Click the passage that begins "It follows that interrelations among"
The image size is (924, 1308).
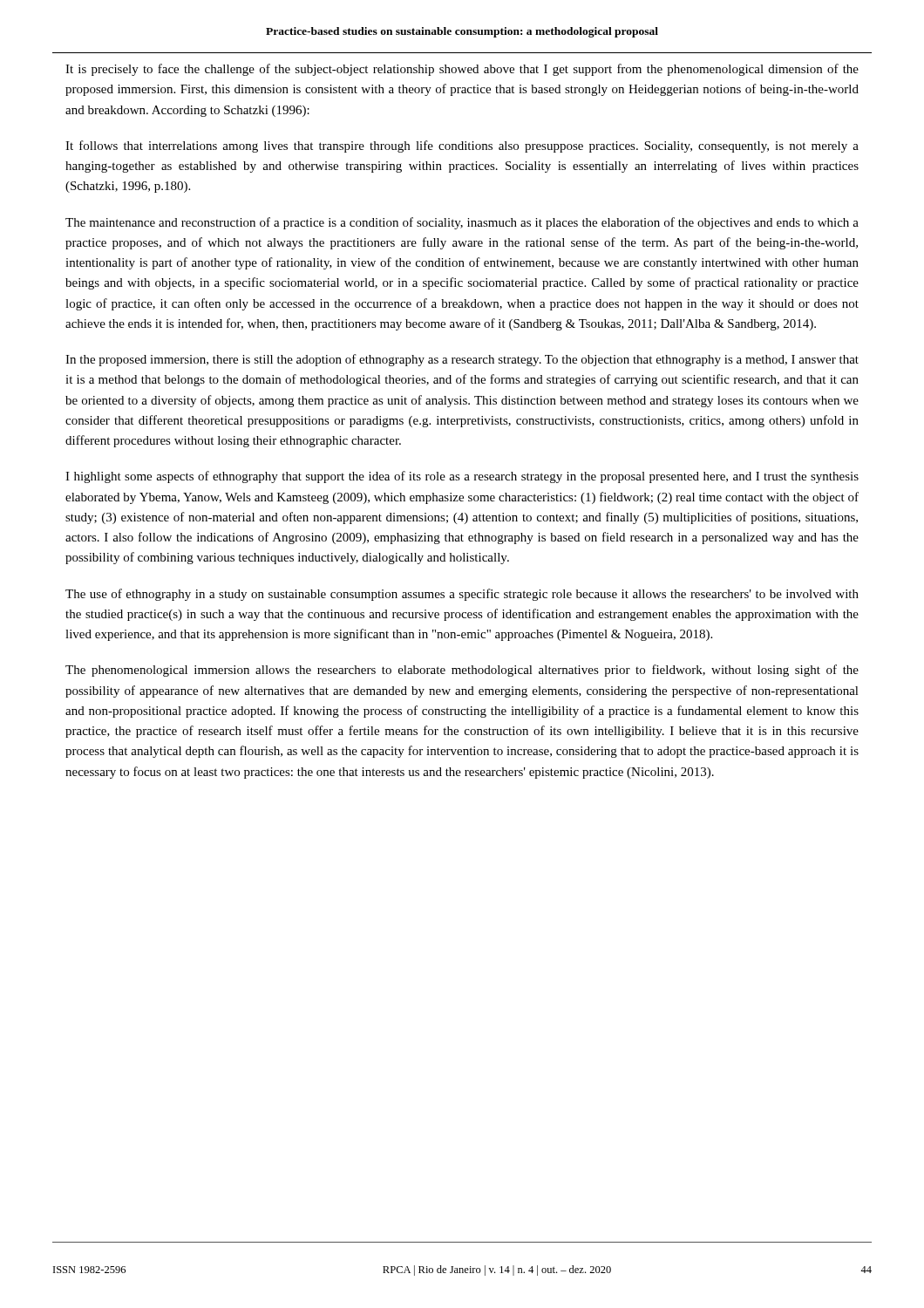(462, 166)
